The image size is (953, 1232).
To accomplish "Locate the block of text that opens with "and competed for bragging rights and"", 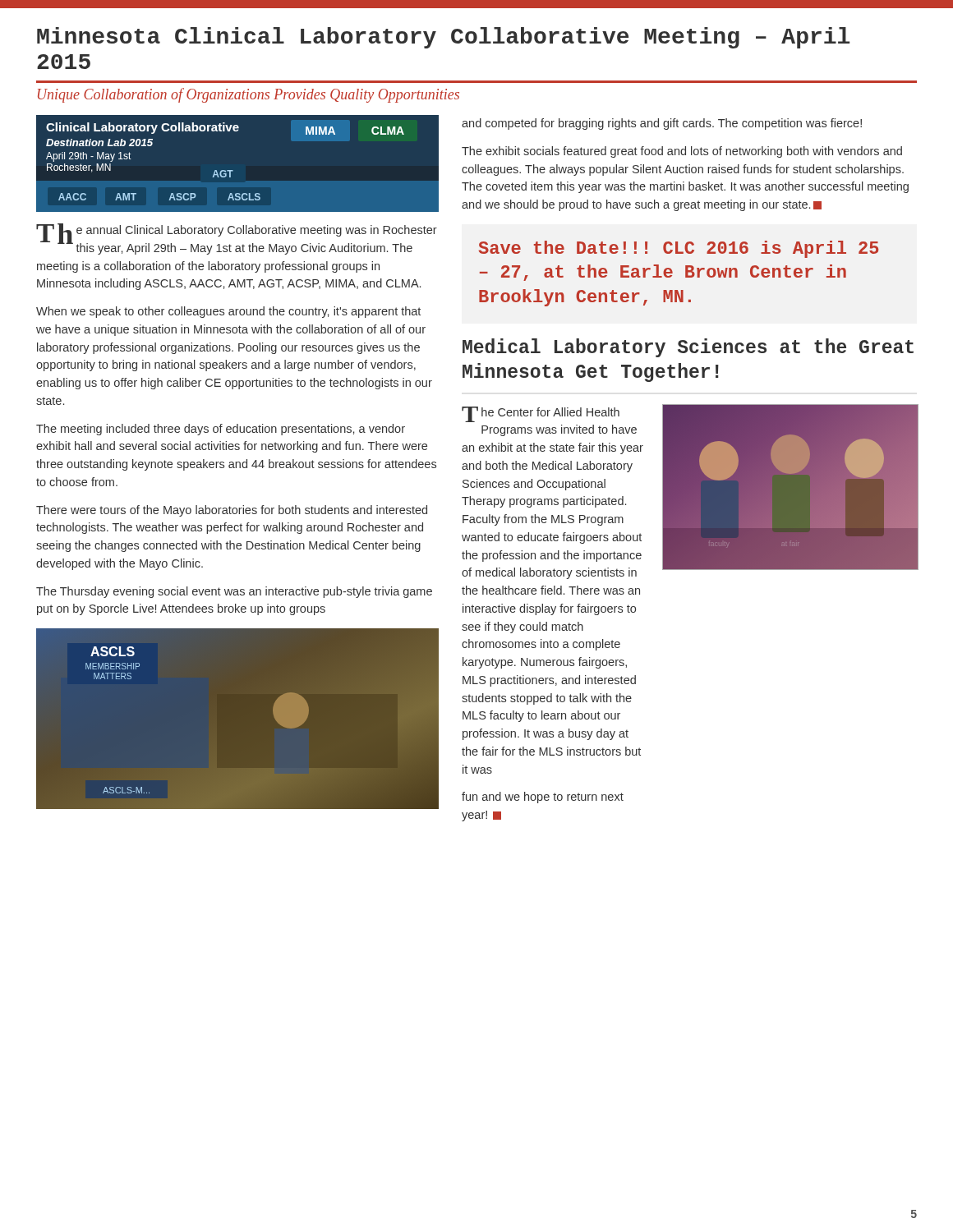I will coord(662,123).
